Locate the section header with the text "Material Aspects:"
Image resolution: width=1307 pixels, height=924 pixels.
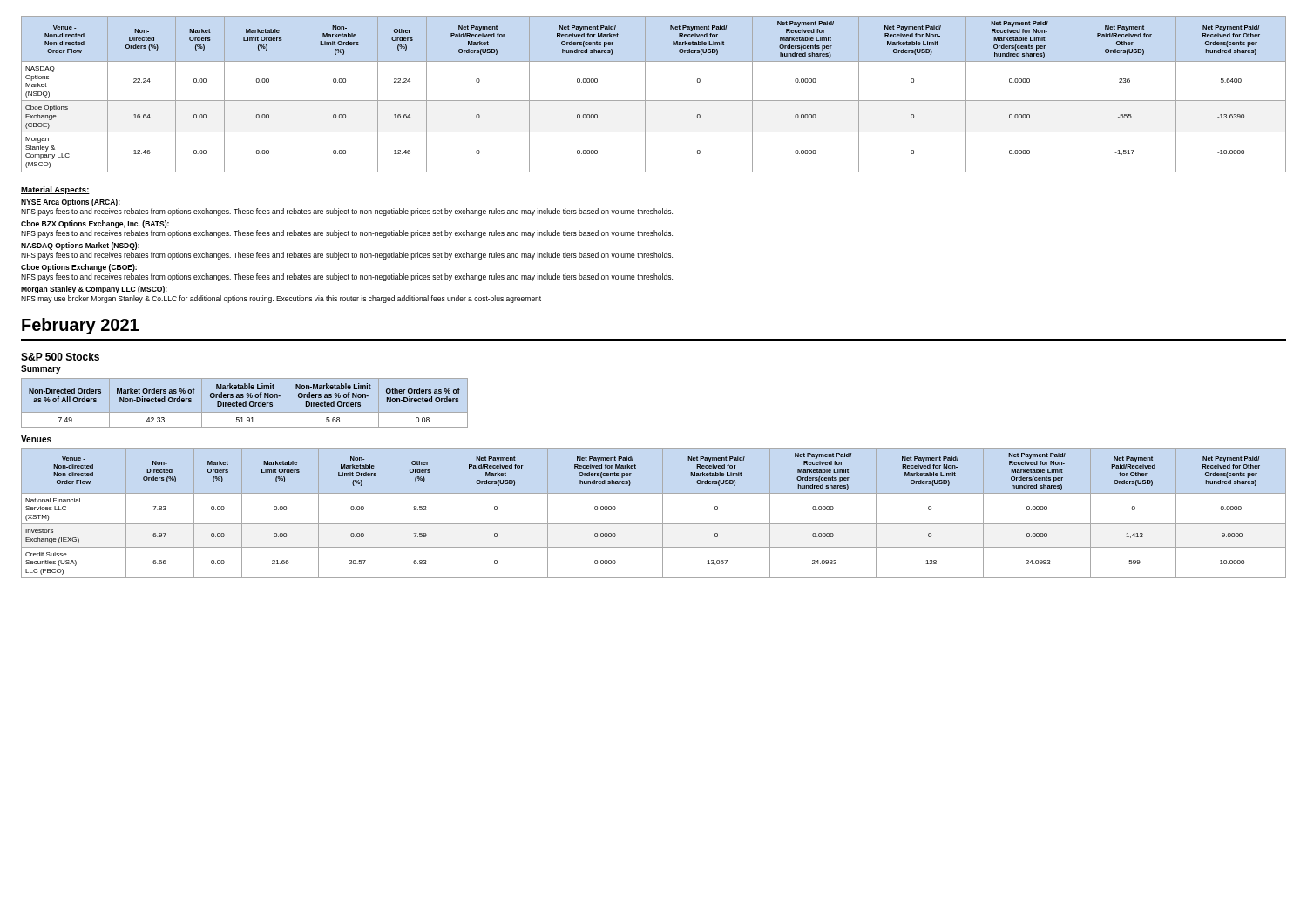tap(55, 189)
